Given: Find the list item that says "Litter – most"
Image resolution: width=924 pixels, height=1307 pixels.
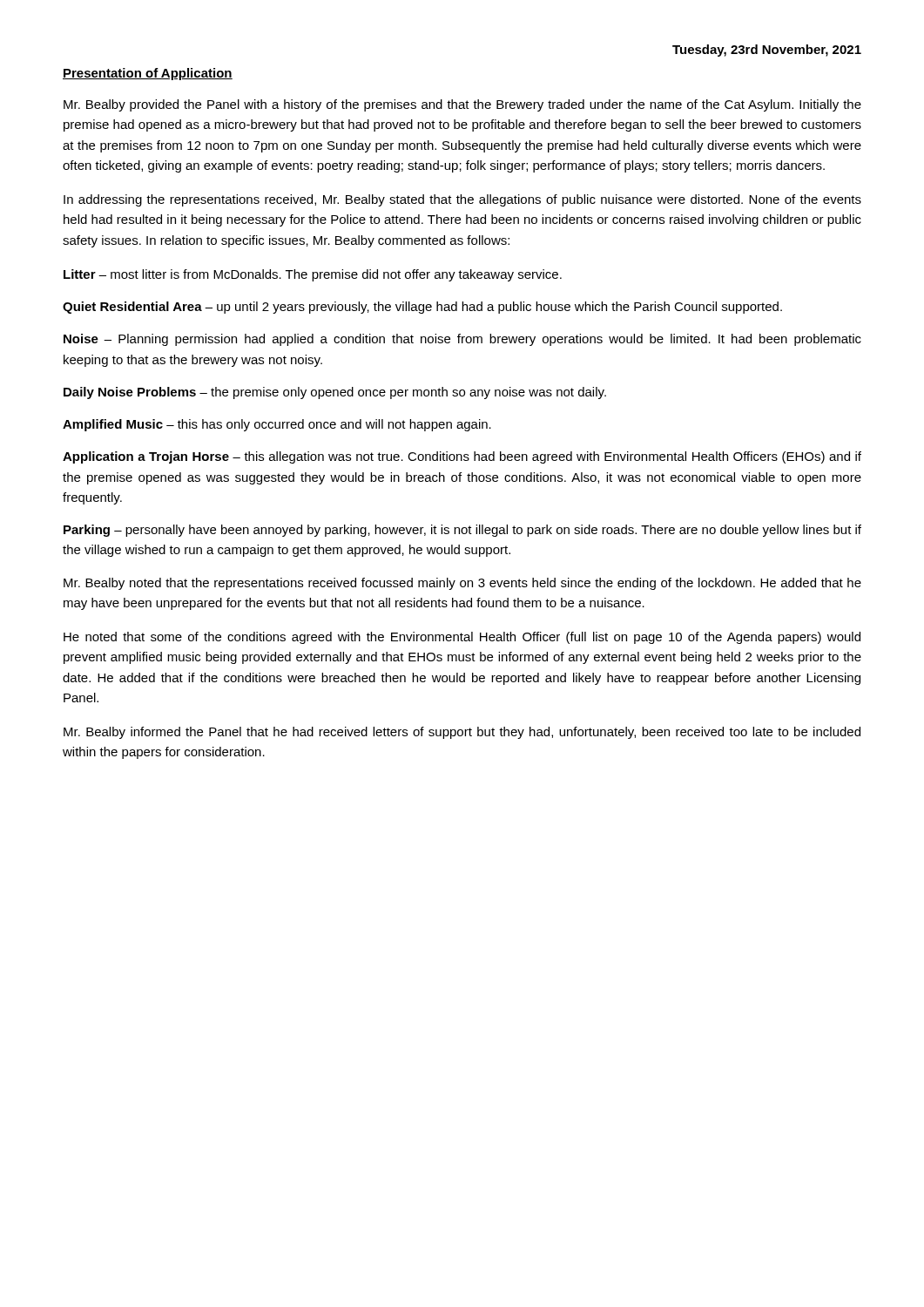Looking at the screenshot, I should 313,274.
